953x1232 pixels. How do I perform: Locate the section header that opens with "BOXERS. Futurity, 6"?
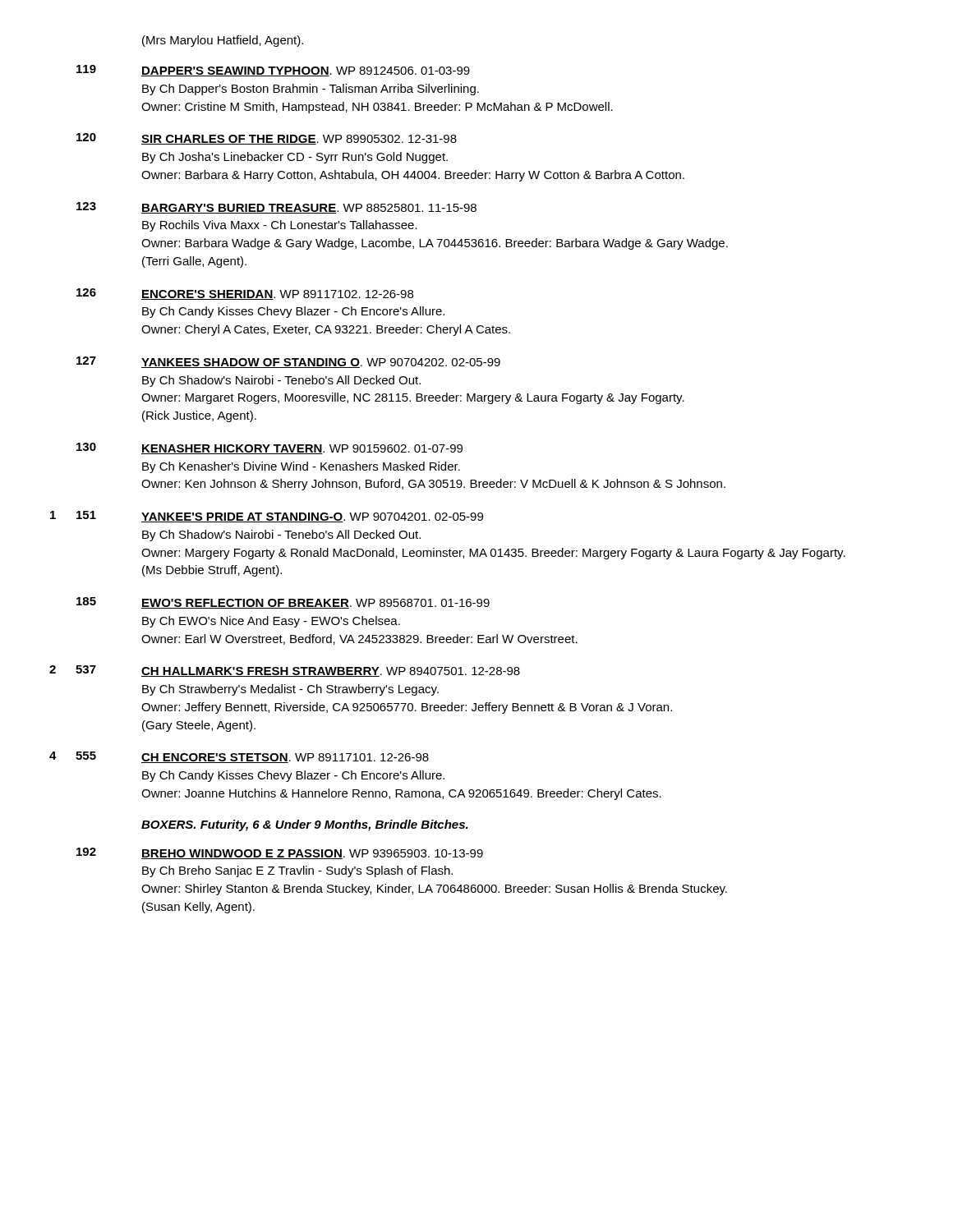[305, 824]
